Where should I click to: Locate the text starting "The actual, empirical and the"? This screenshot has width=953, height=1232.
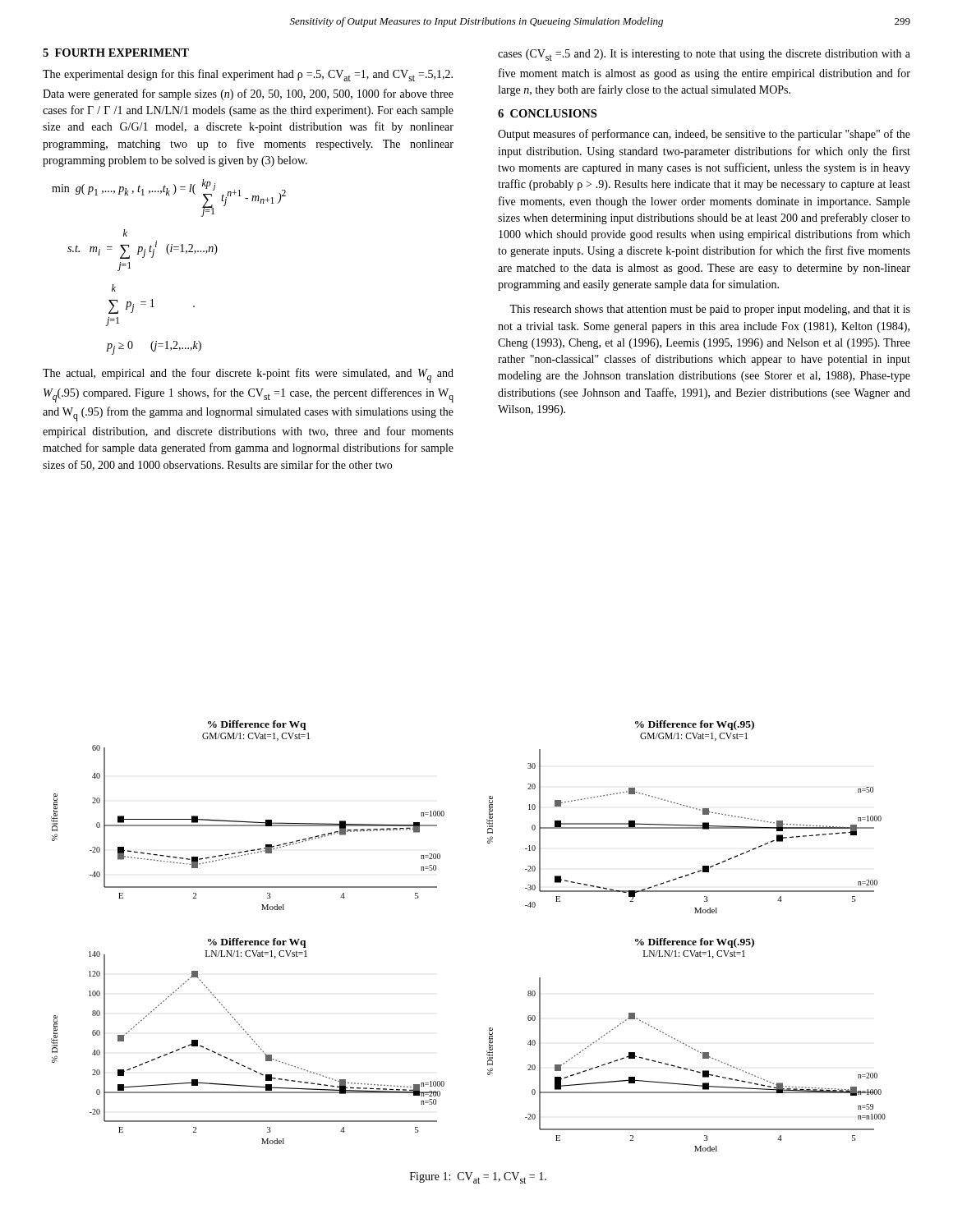[248, 419]
